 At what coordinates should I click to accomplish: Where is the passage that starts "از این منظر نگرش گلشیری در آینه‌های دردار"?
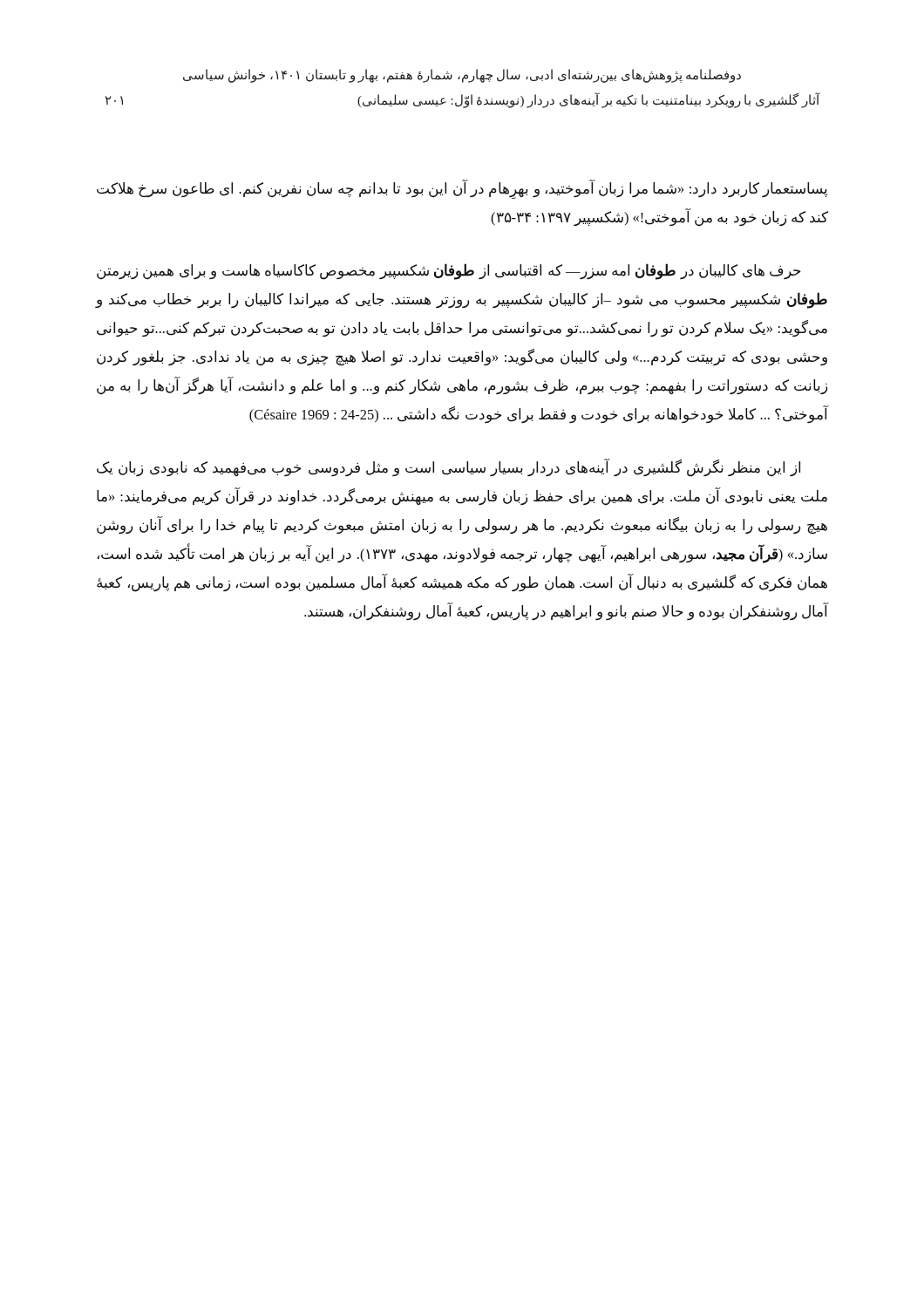(x=462, y=540)
